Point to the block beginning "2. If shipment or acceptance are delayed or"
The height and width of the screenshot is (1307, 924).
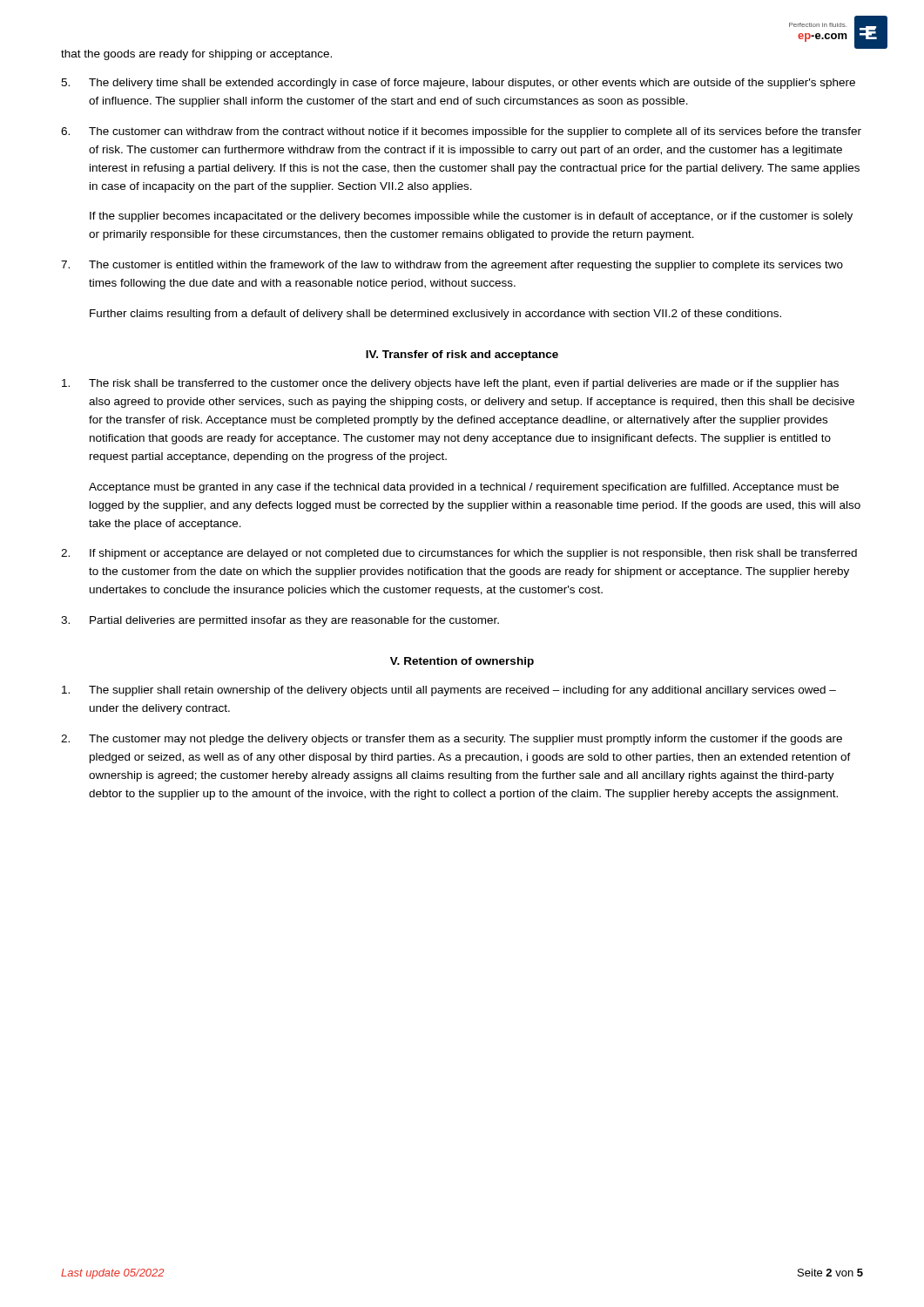pyautogui.click(x=462, y=572)
